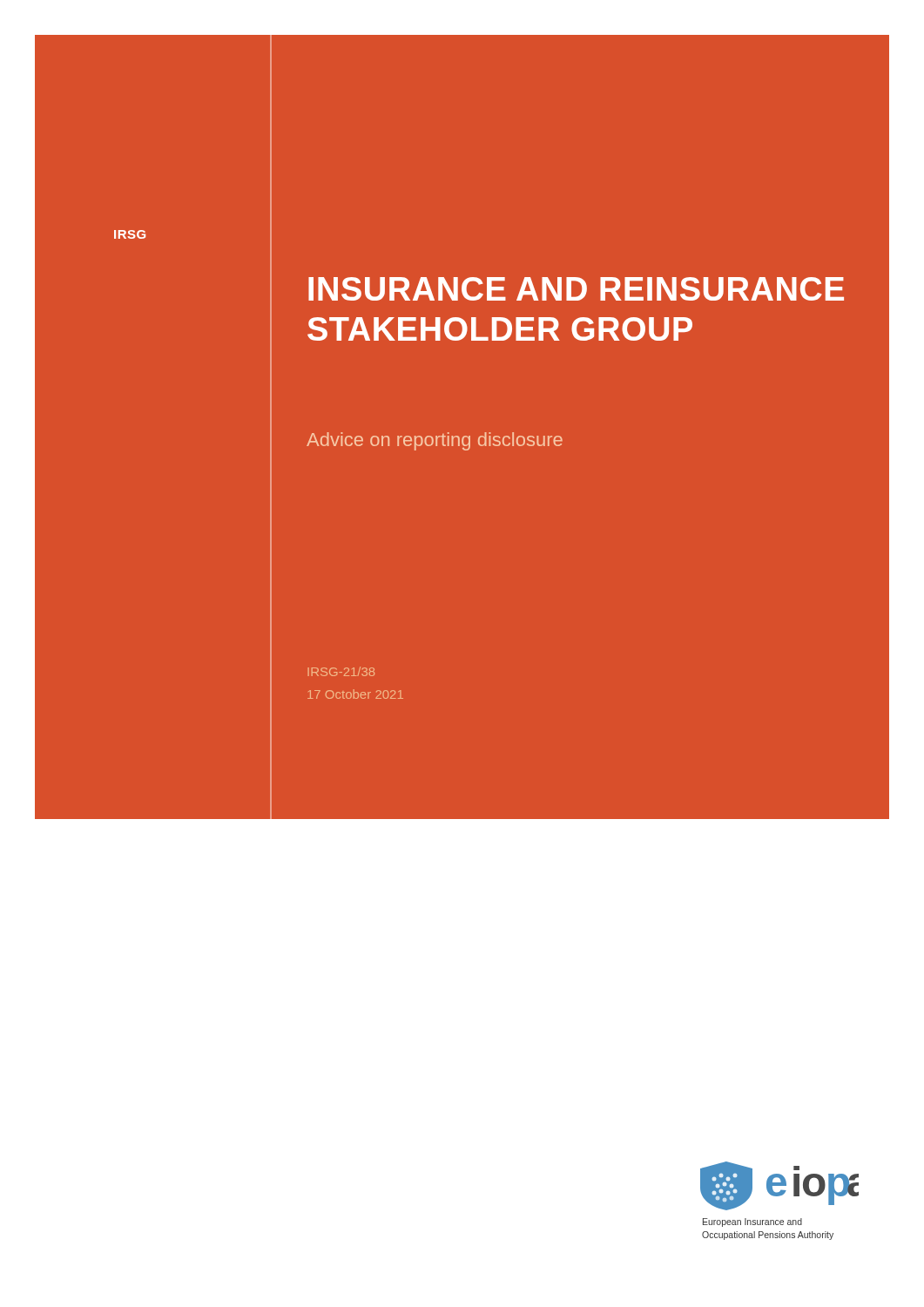The height and width of the screenshot is (1307, 924).
Task: Click on the logo
Action: click(778, 1200)
